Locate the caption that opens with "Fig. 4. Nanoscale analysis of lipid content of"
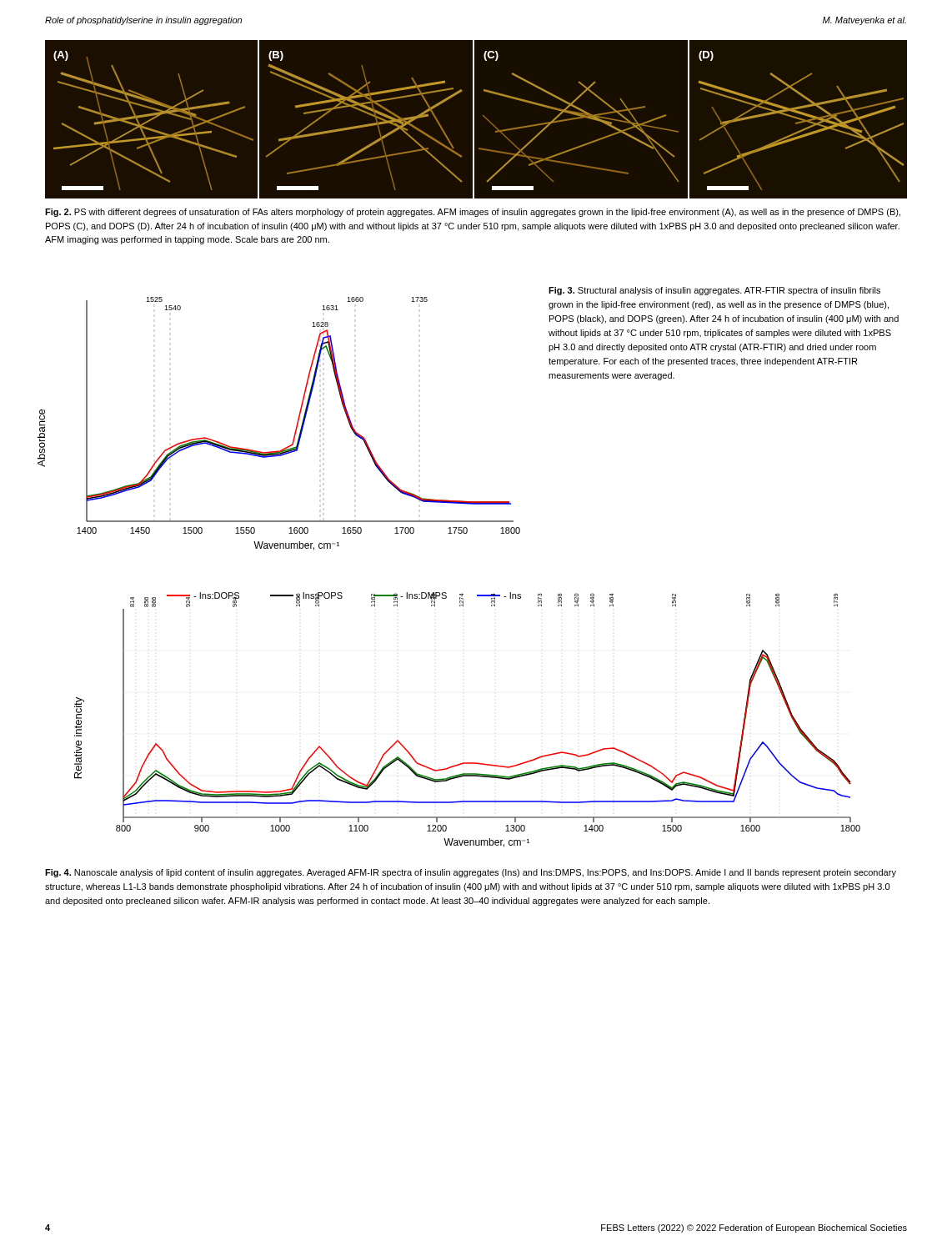952x1251 pixels. click(471, 887)
